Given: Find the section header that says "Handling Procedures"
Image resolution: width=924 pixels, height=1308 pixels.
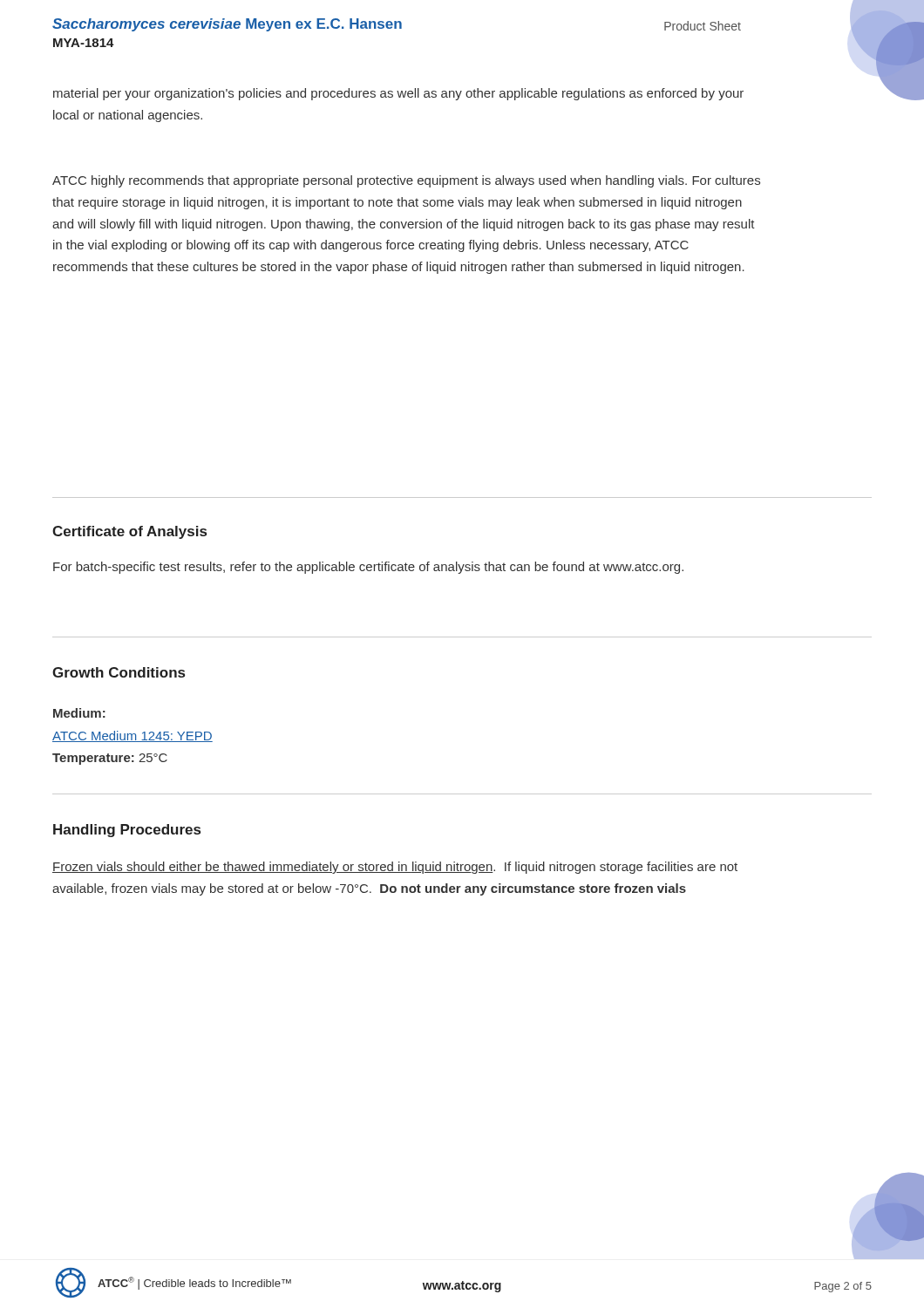Looking at the screenshot, I should tap(127, 830).
